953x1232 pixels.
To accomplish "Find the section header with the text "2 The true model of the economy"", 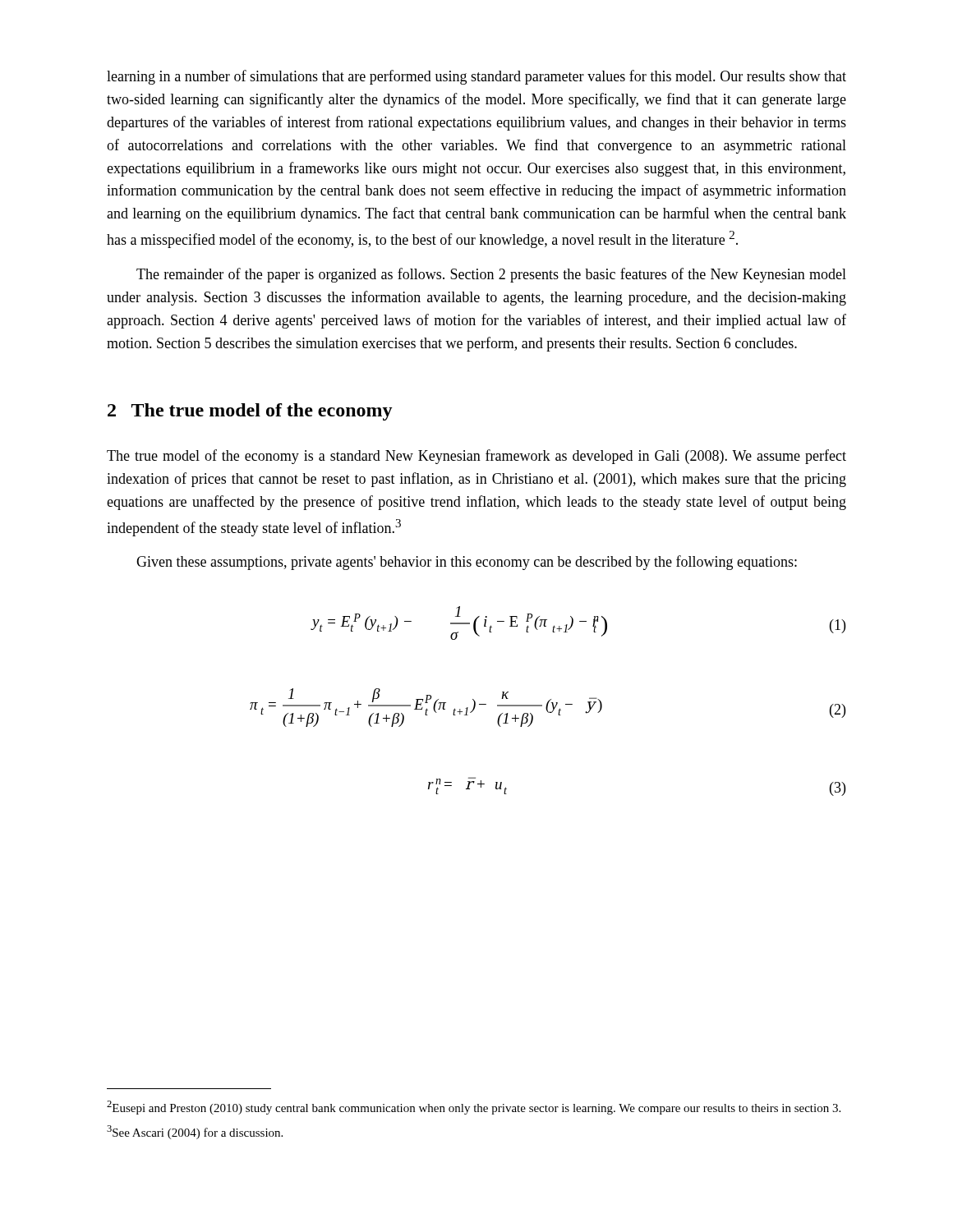I will pyautogui.click(x=250, y=410).
